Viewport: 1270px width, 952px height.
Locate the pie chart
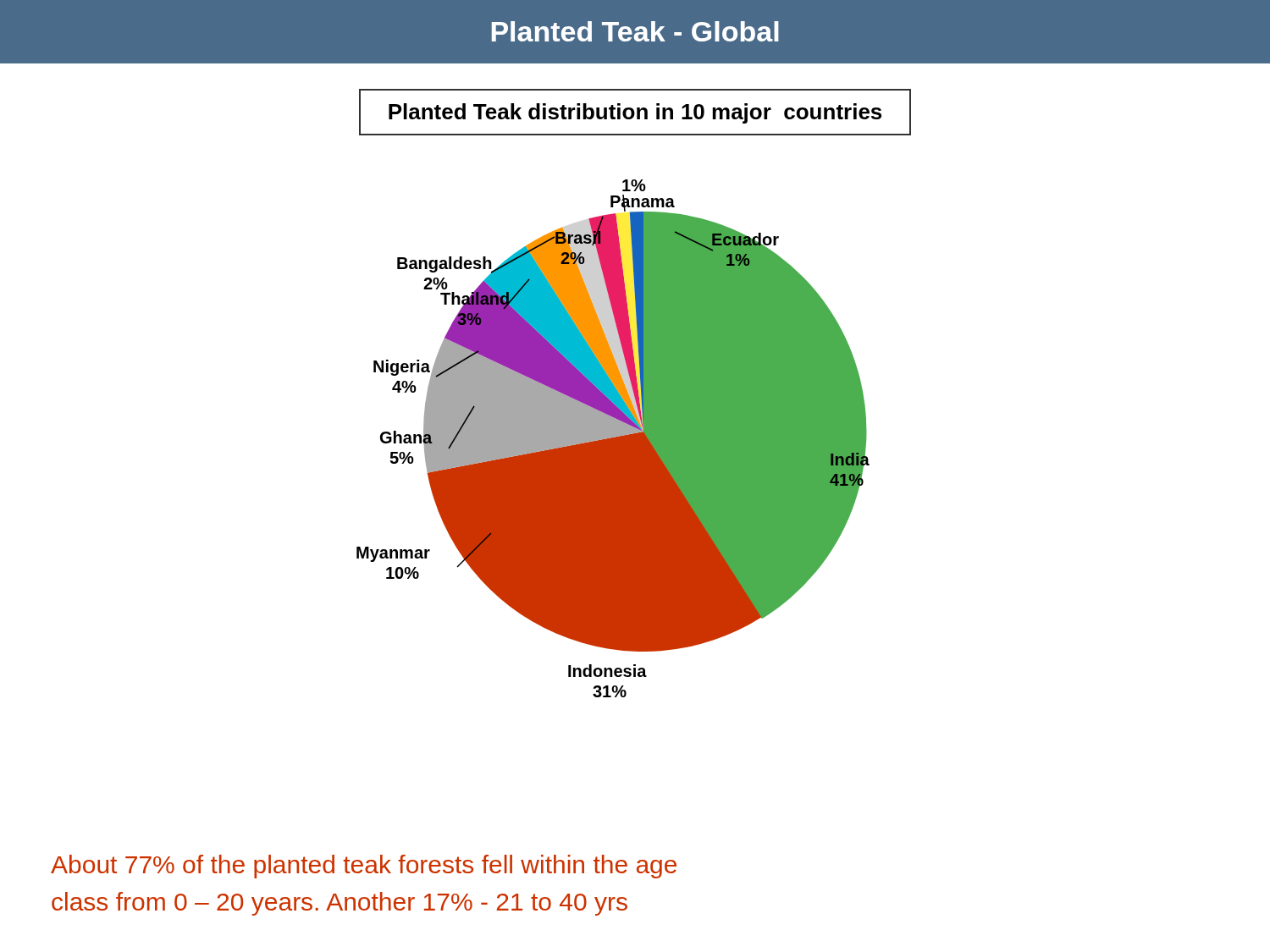[635, 433]
